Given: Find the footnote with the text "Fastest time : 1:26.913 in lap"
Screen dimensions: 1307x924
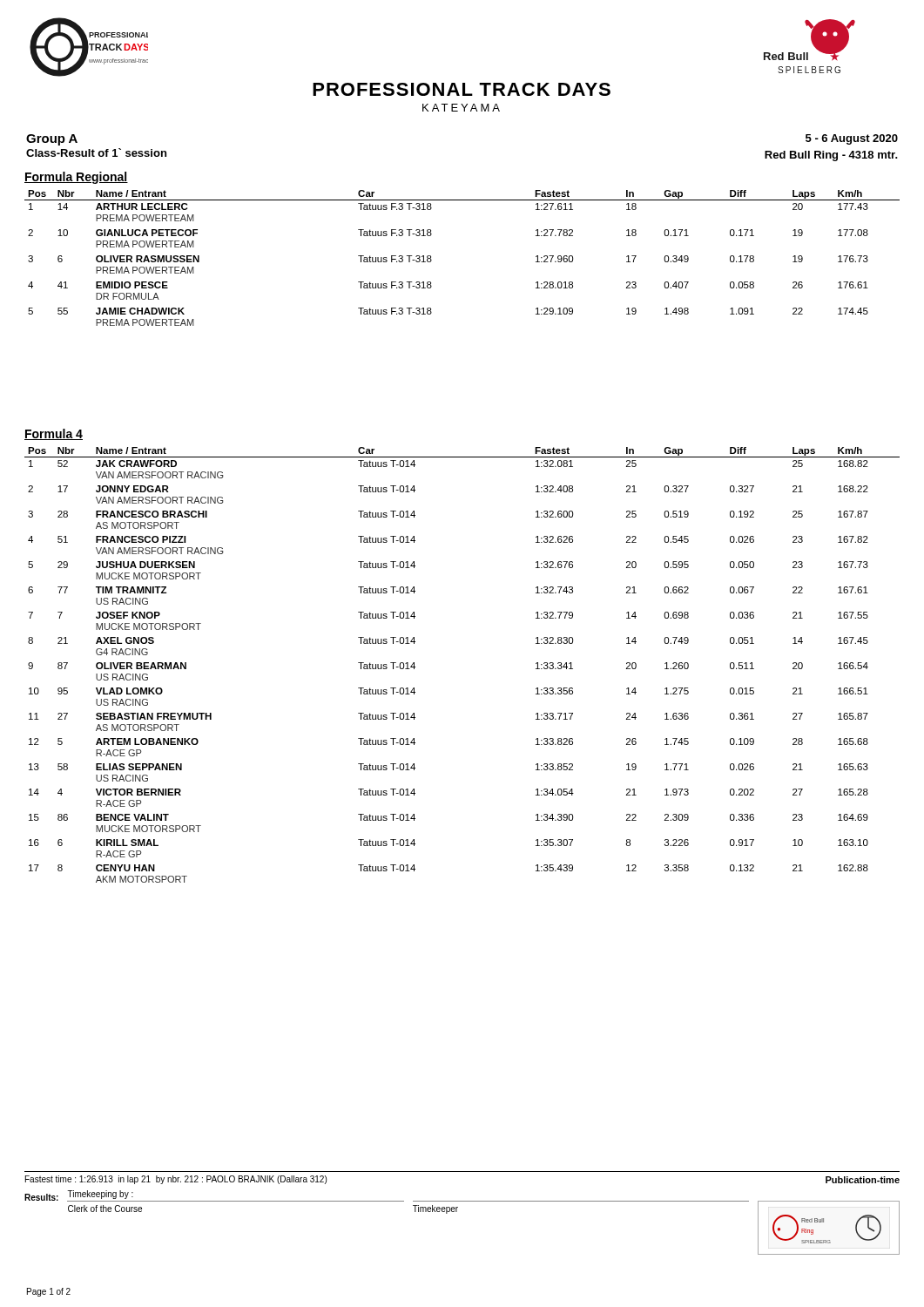Looking at the screenshot, I should [462, 1179].
